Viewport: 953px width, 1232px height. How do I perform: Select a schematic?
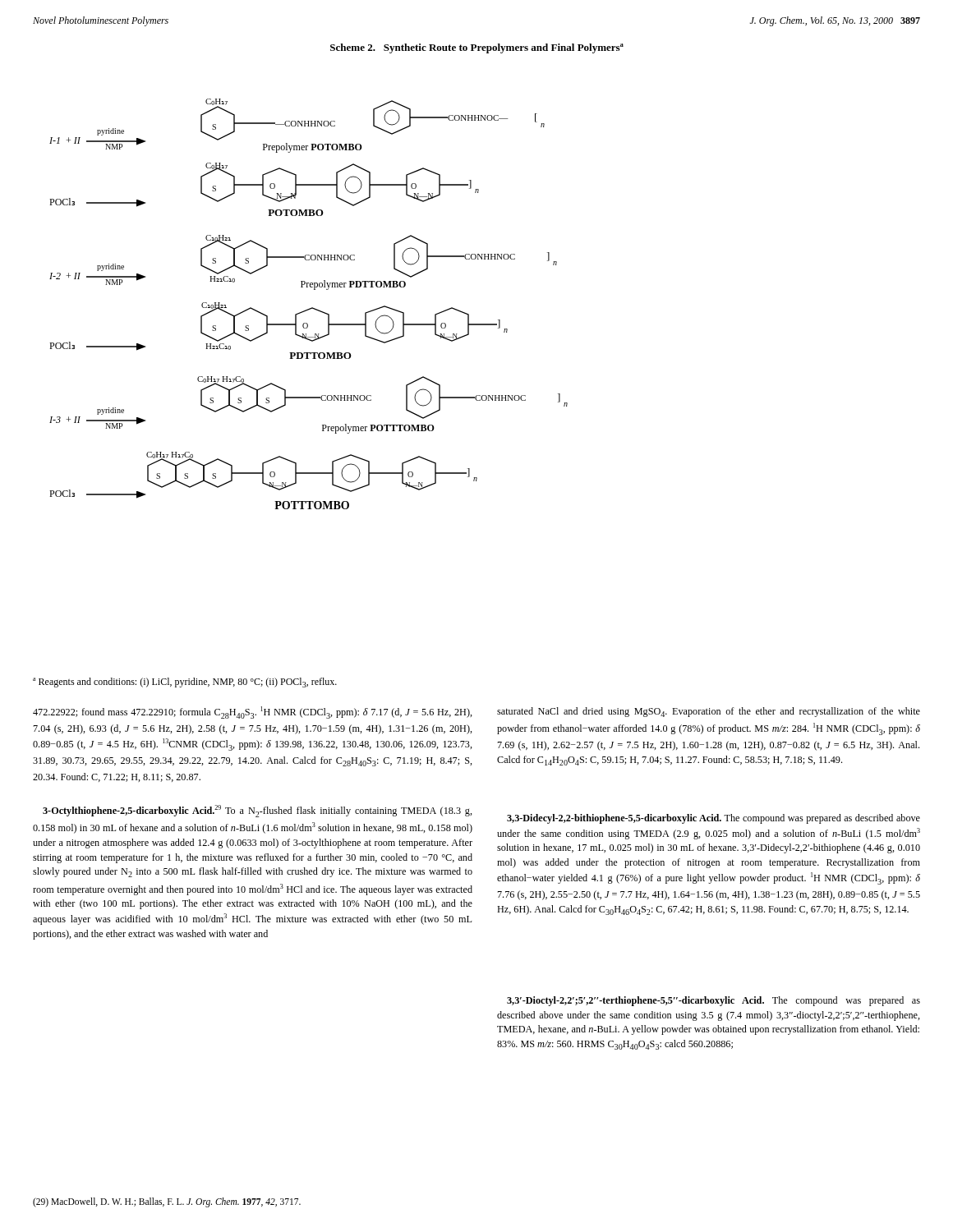[x=476, y=367]
